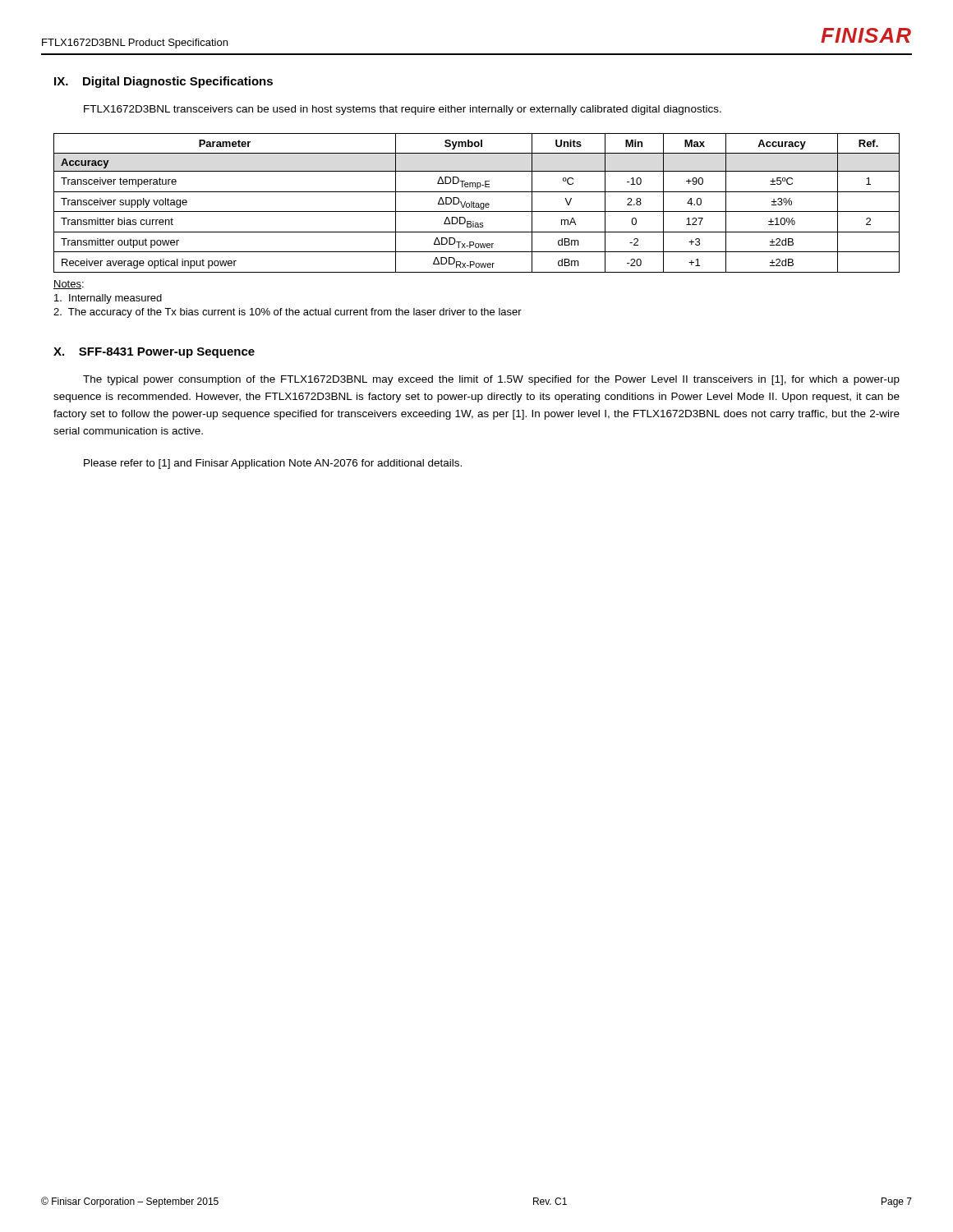Image resolution: width=953 pixels, height=1232 pixels.
Task: Navigate to the block starting "X. SFF-8431 Power-up"
Action: click(154, 351)
